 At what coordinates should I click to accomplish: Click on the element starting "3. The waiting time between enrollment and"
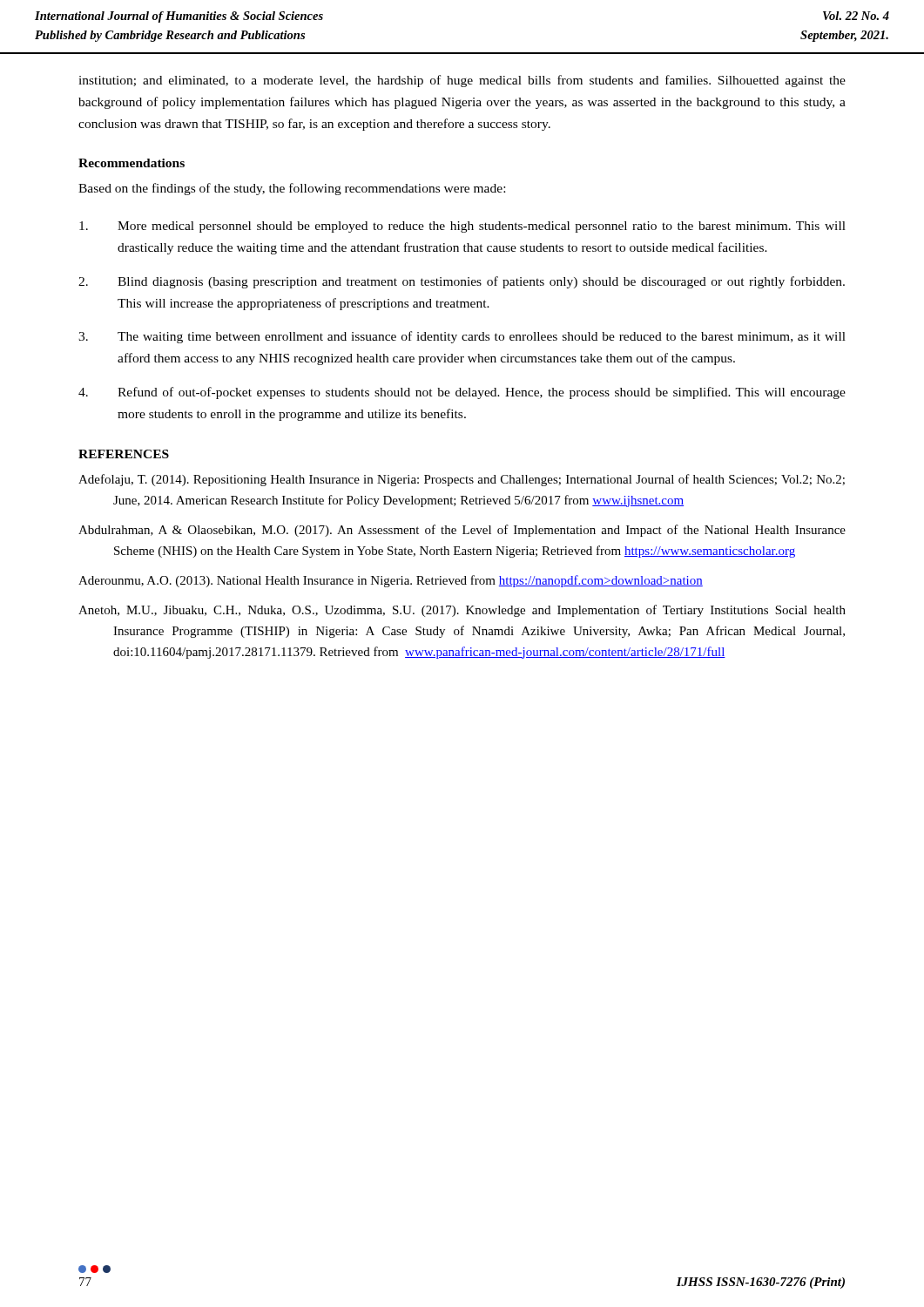(462, 348)
